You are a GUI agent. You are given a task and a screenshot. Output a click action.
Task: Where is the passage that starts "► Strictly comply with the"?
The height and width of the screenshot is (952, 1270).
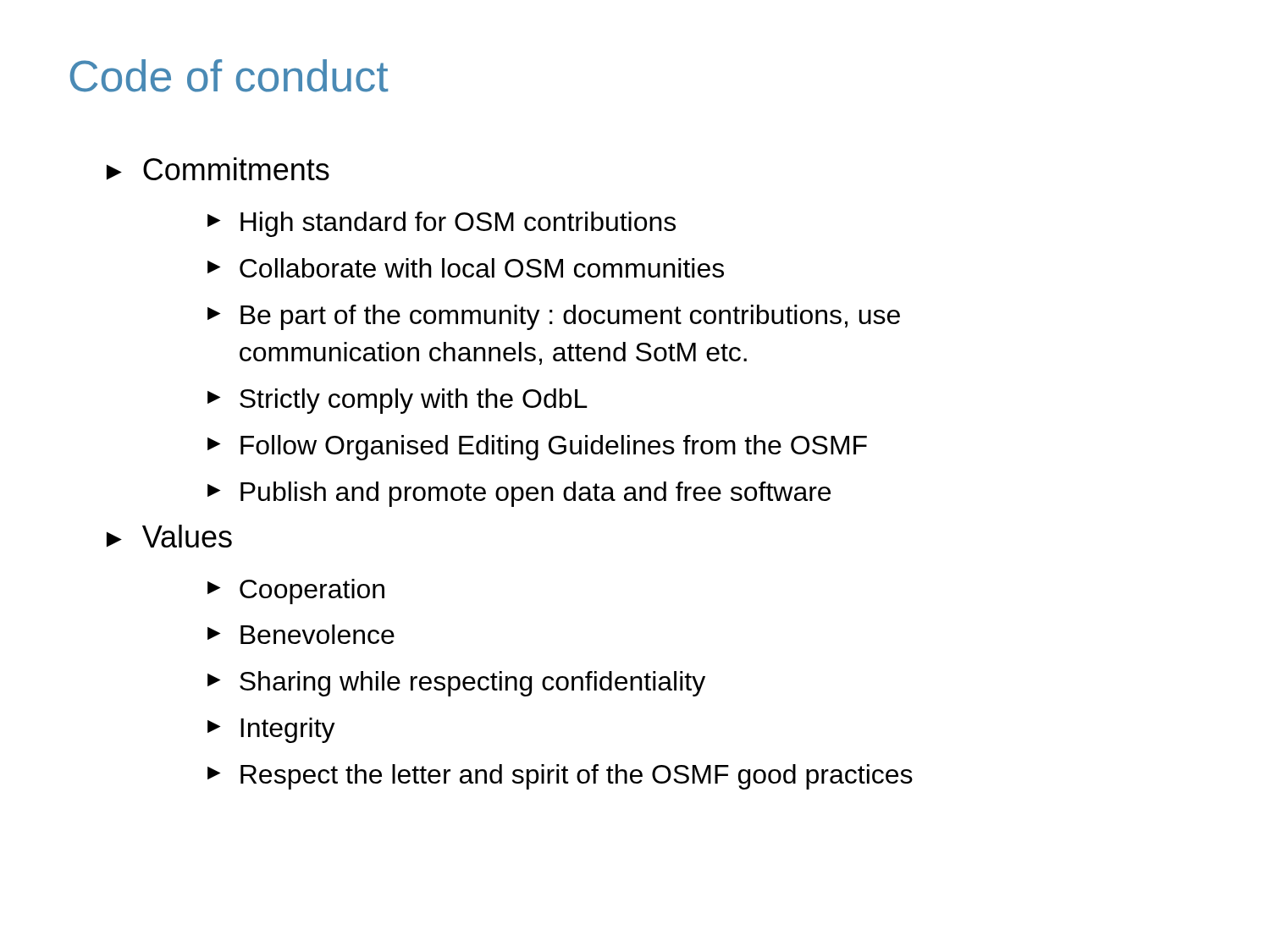click(x=398, y=401)
